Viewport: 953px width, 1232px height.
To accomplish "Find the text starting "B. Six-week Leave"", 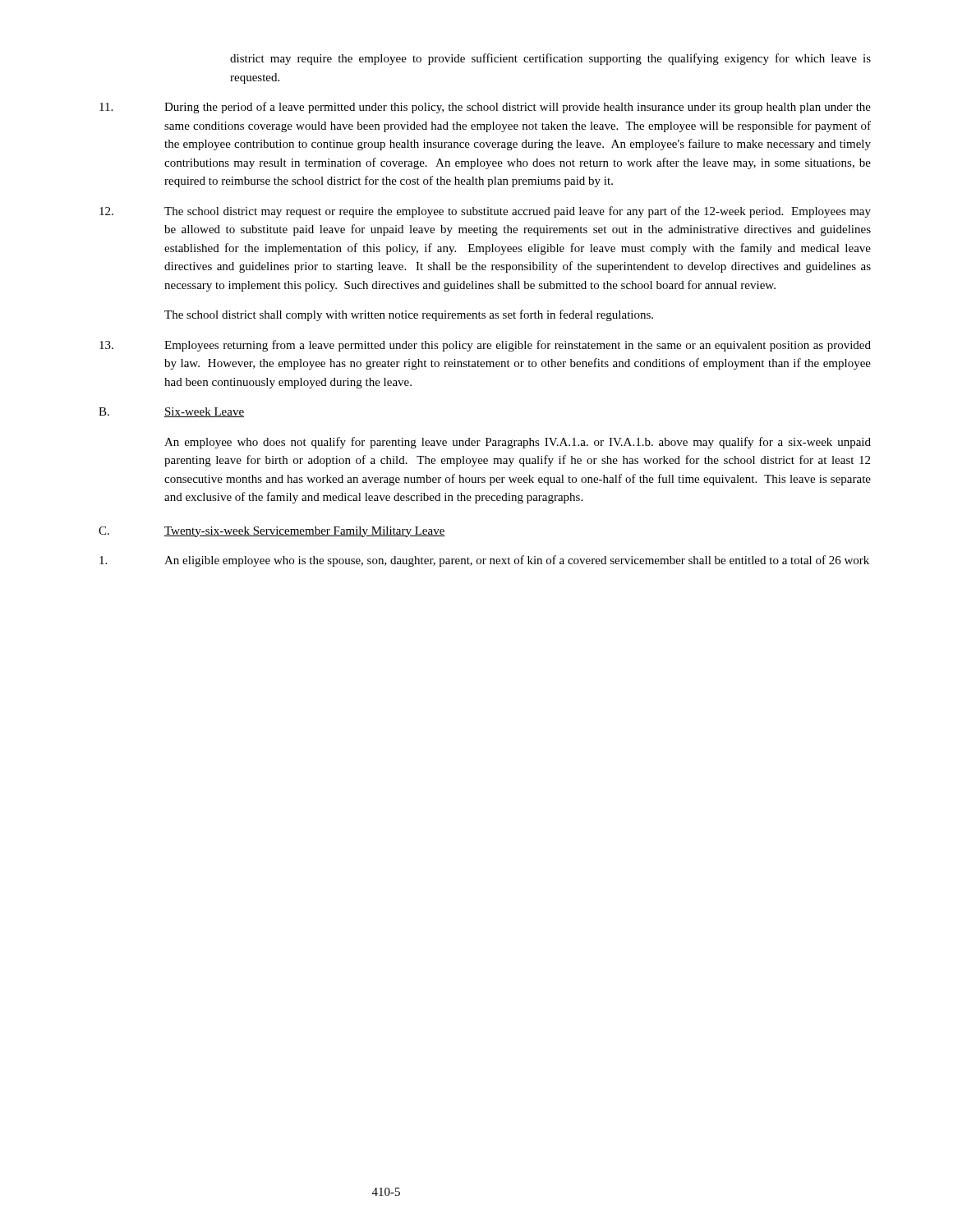I will click(171, 412).
